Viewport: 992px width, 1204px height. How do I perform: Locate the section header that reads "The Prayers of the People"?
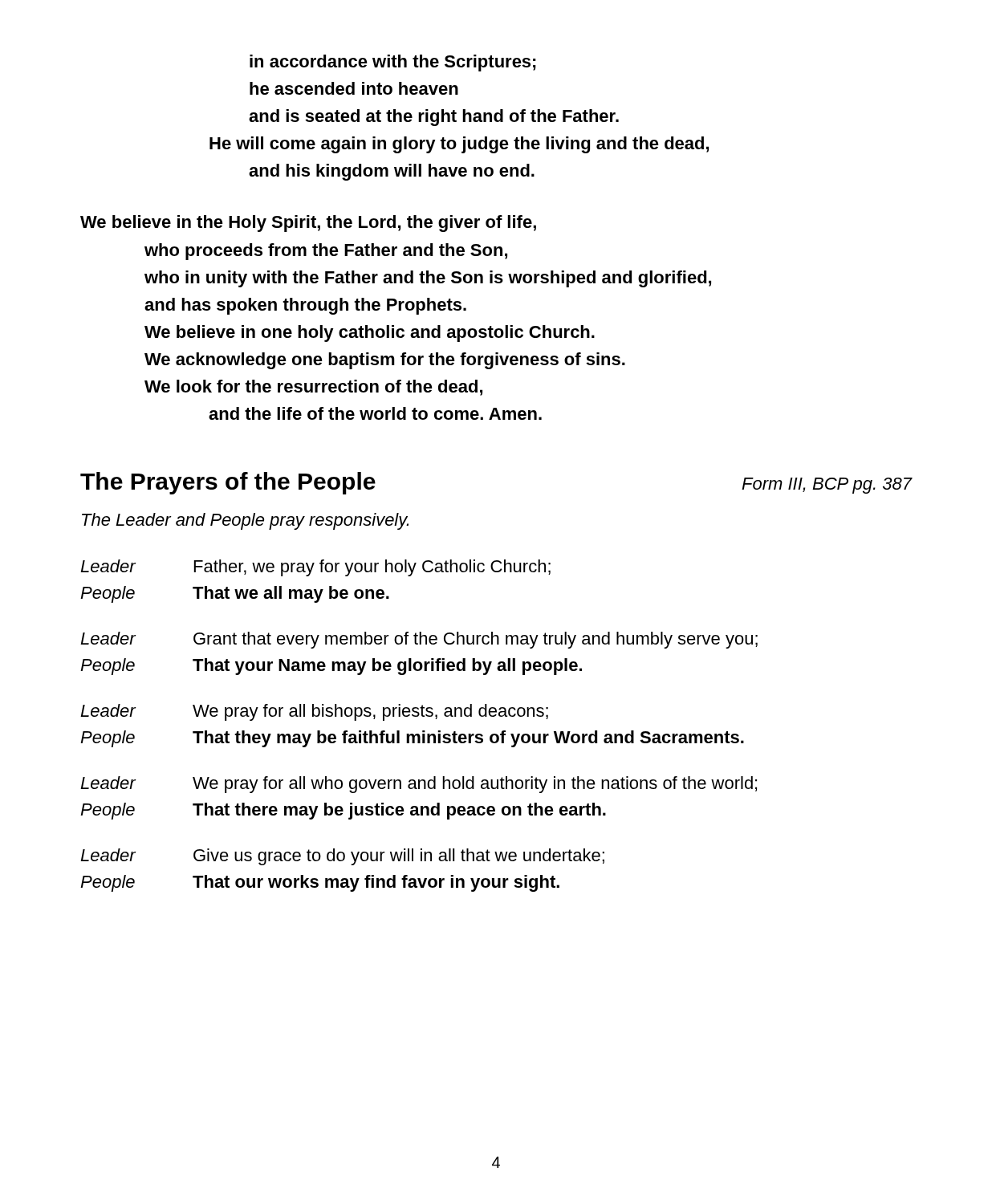point(229,483)
